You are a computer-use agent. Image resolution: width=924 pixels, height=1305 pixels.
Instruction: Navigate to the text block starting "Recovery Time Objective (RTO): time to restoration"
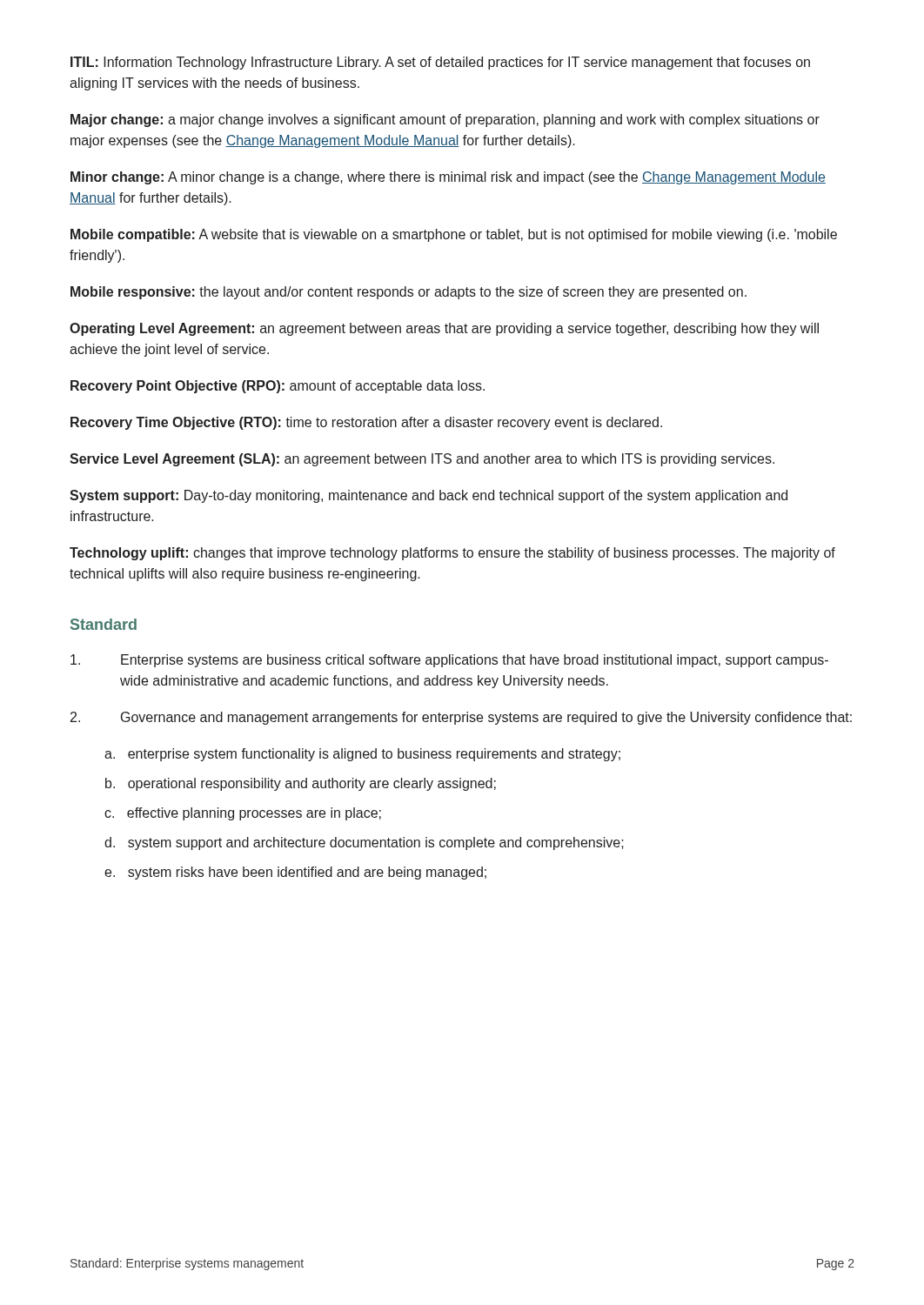(366, 422)
